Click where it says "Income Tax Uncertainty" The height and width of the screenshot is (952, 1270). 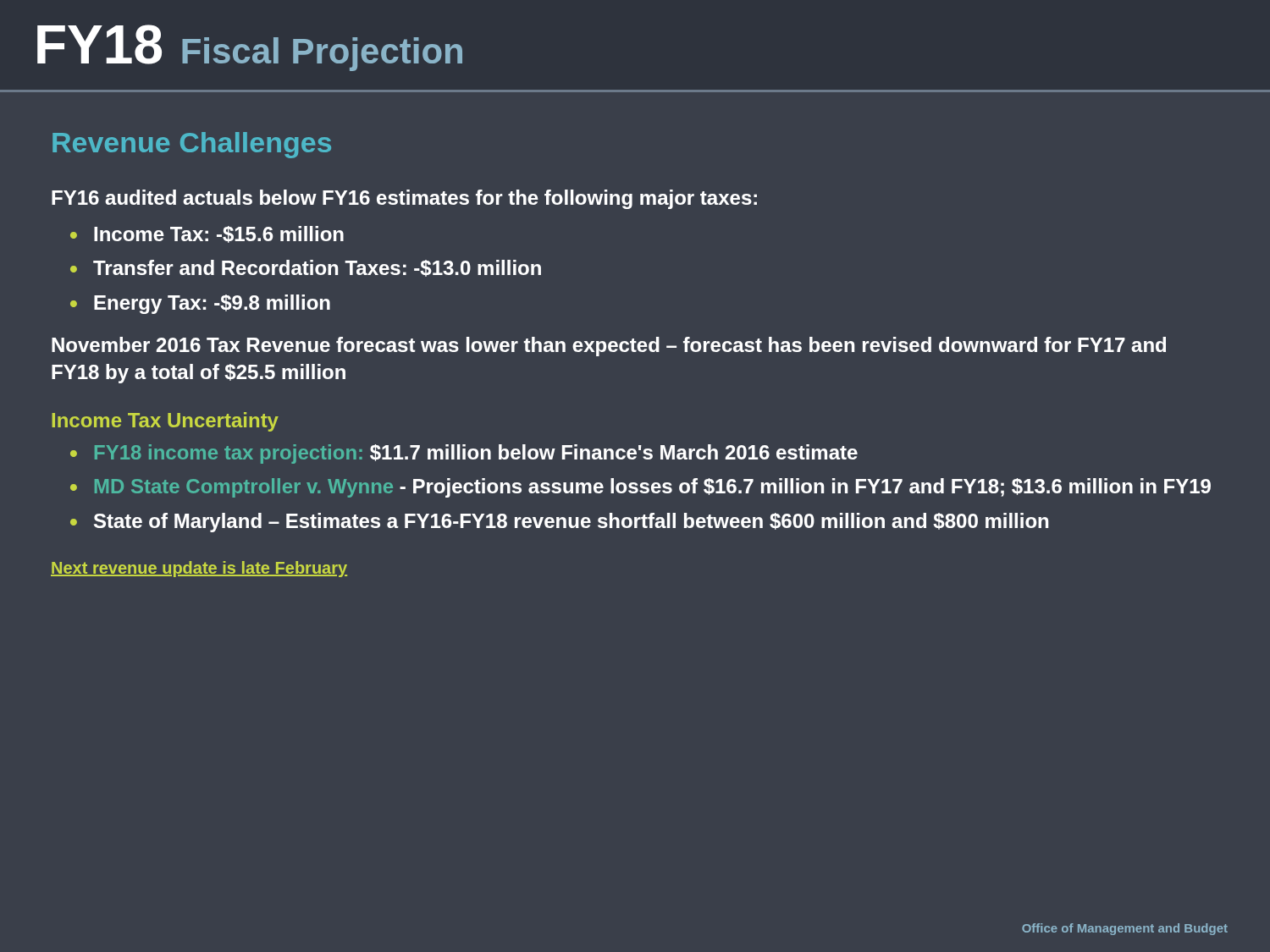click(165, 420)
